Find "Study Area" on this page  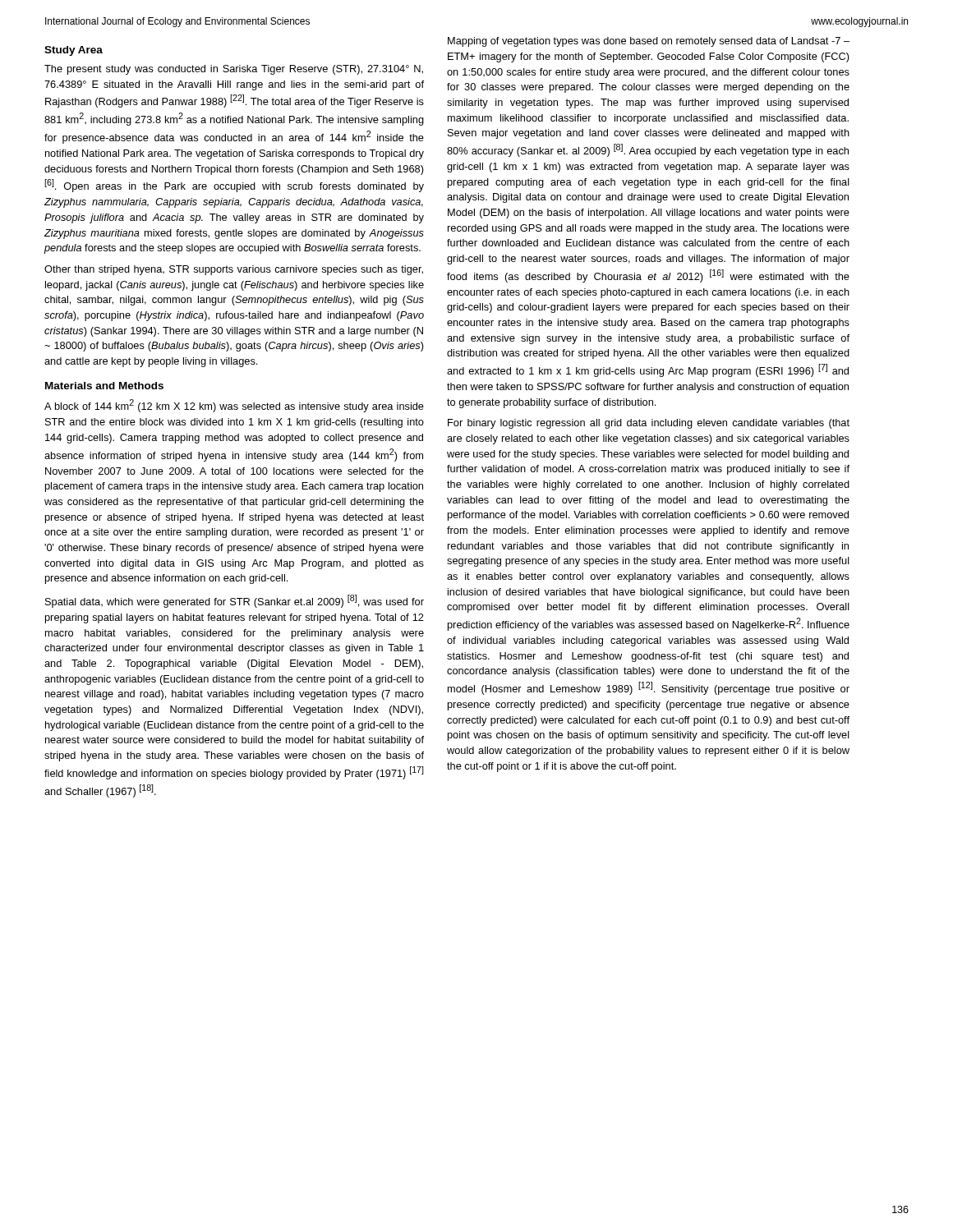tap(73, 50)
